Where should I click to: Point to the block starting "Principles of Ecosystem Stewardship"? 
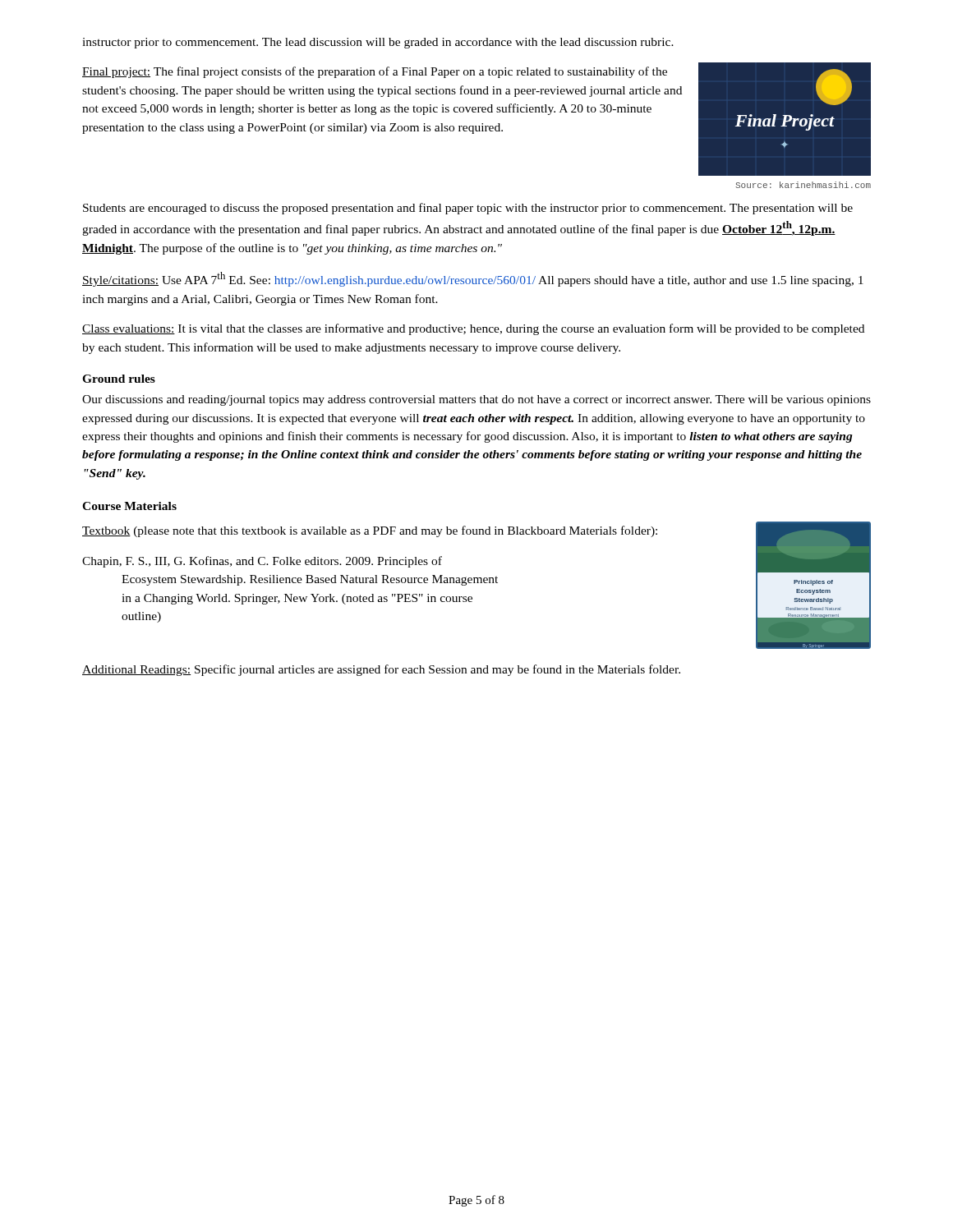(476, 587)
